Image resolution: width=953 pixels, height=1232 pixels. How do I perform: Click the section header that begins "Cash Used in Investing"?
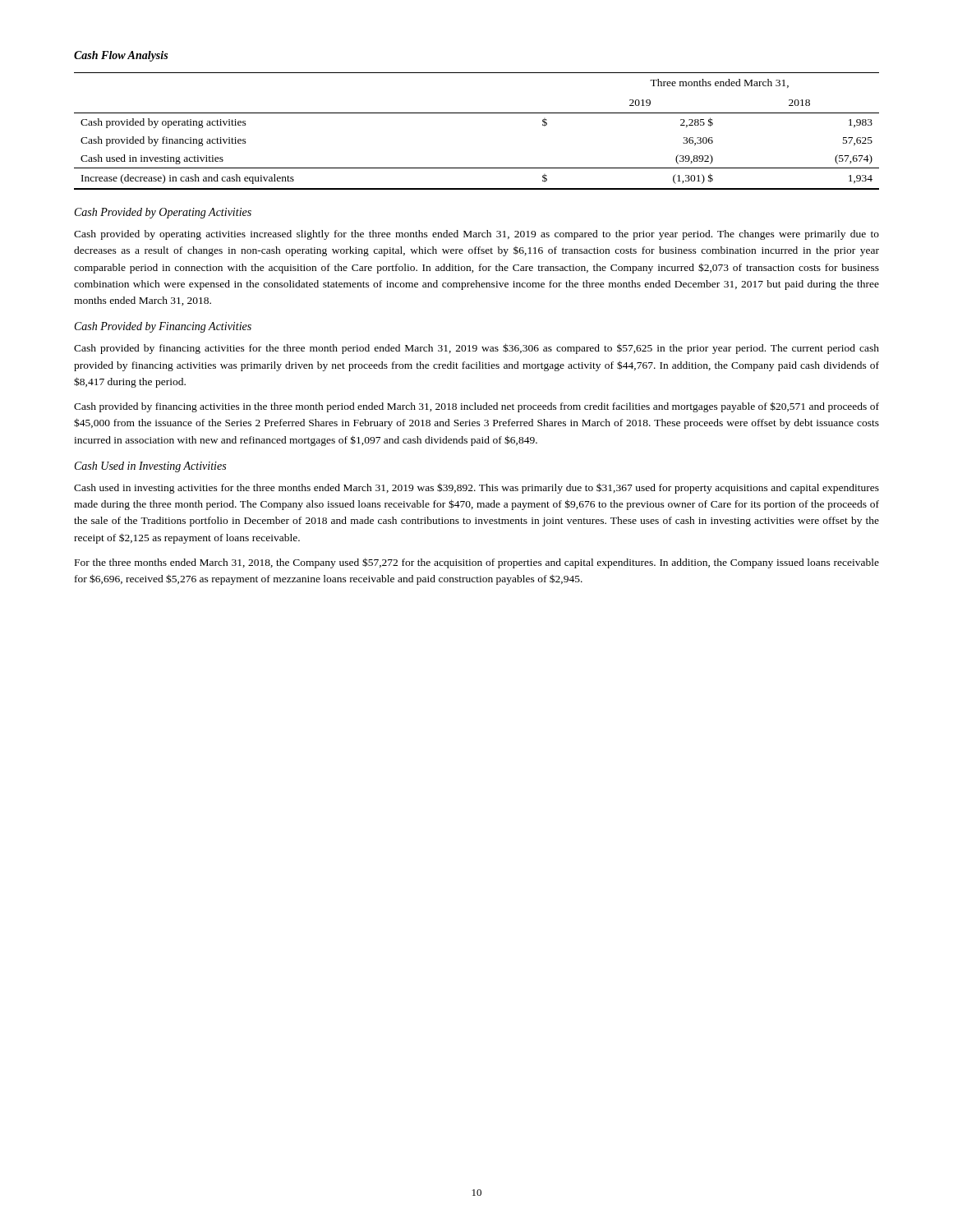point(150,466)
